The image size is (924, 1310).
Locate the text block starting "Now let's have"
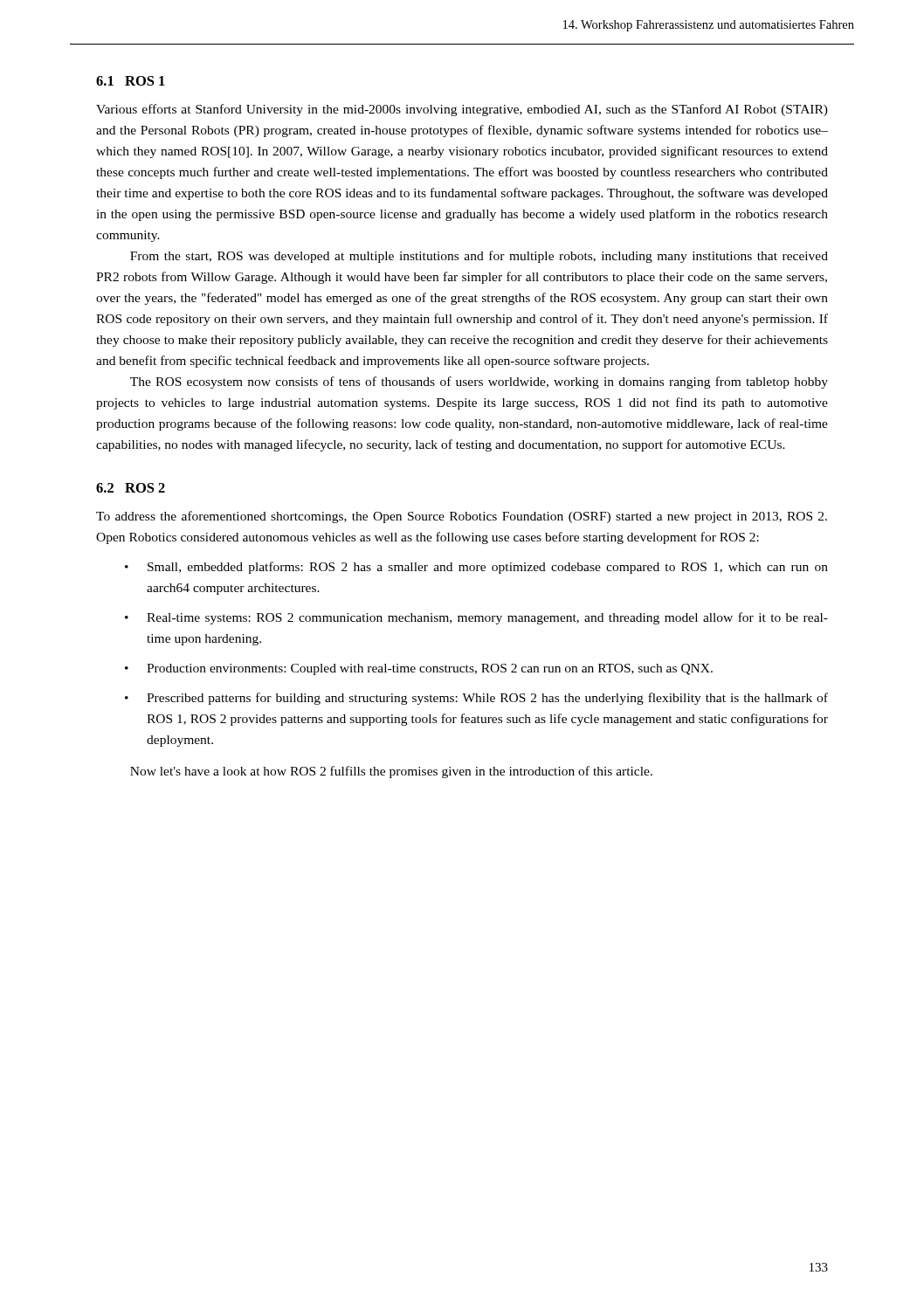point(462,772)
